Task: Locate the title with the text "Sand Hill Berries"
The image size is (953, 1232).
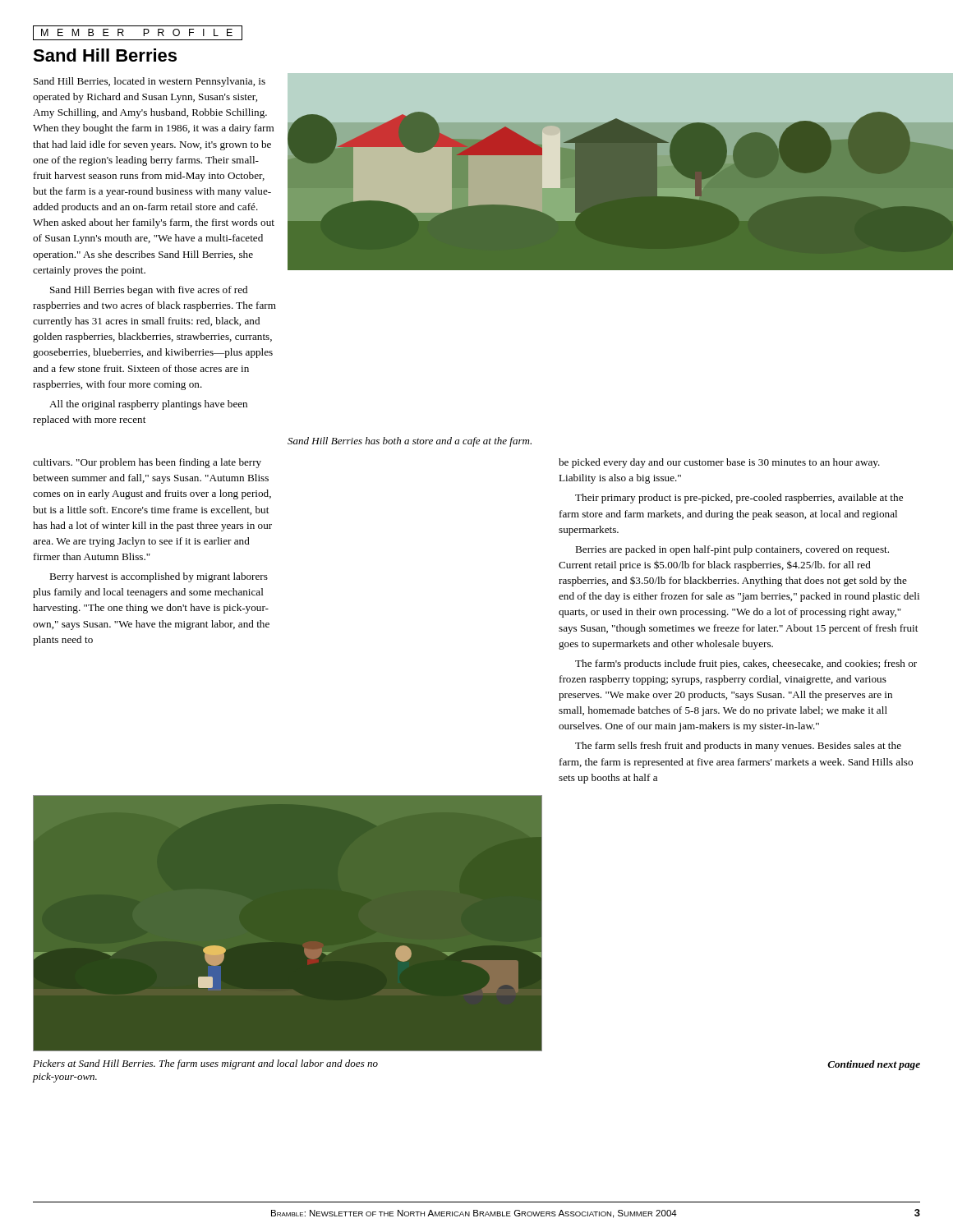Action: point(105,55)
